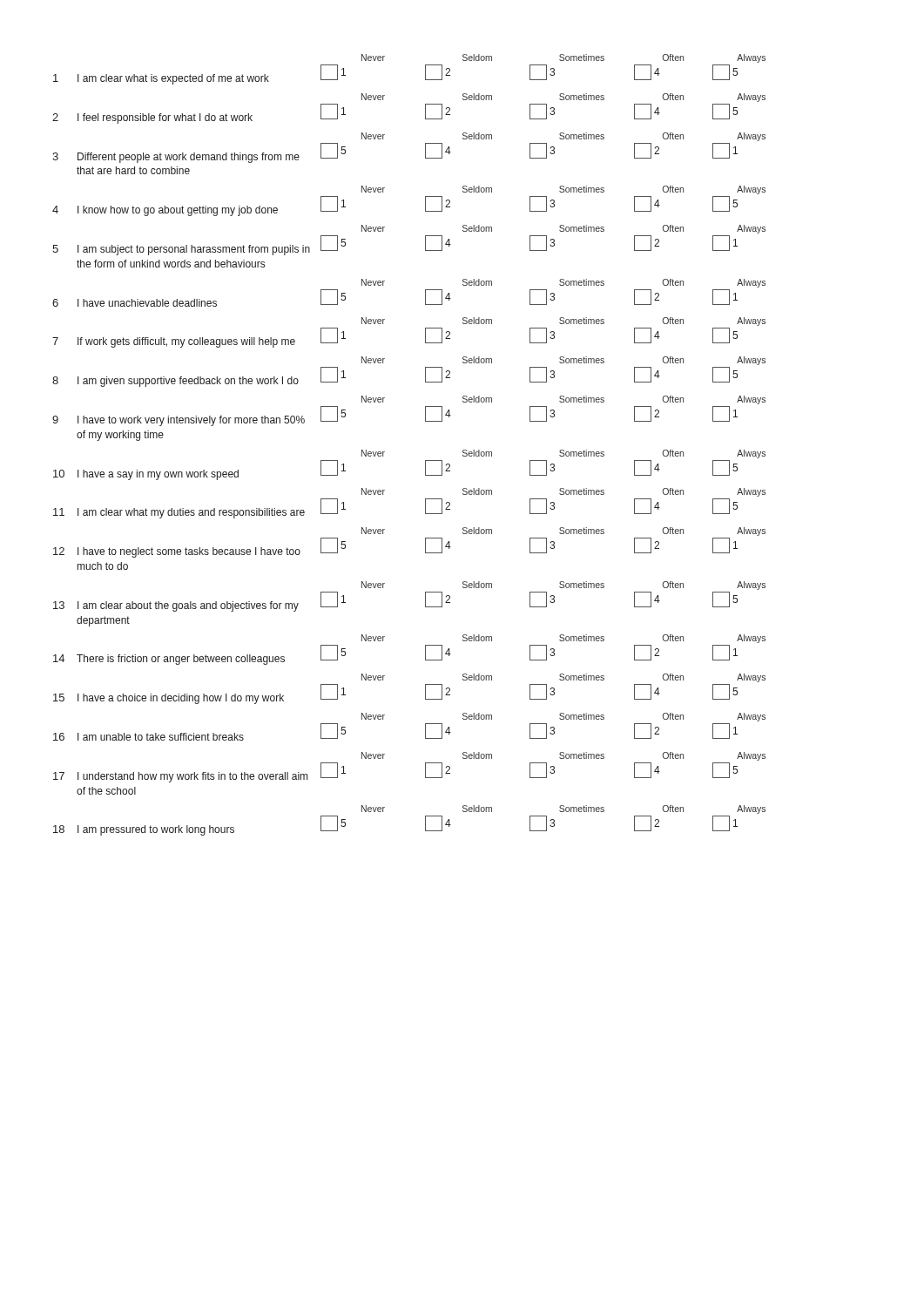Locate the list item that reads "15 I have a"

462,689
